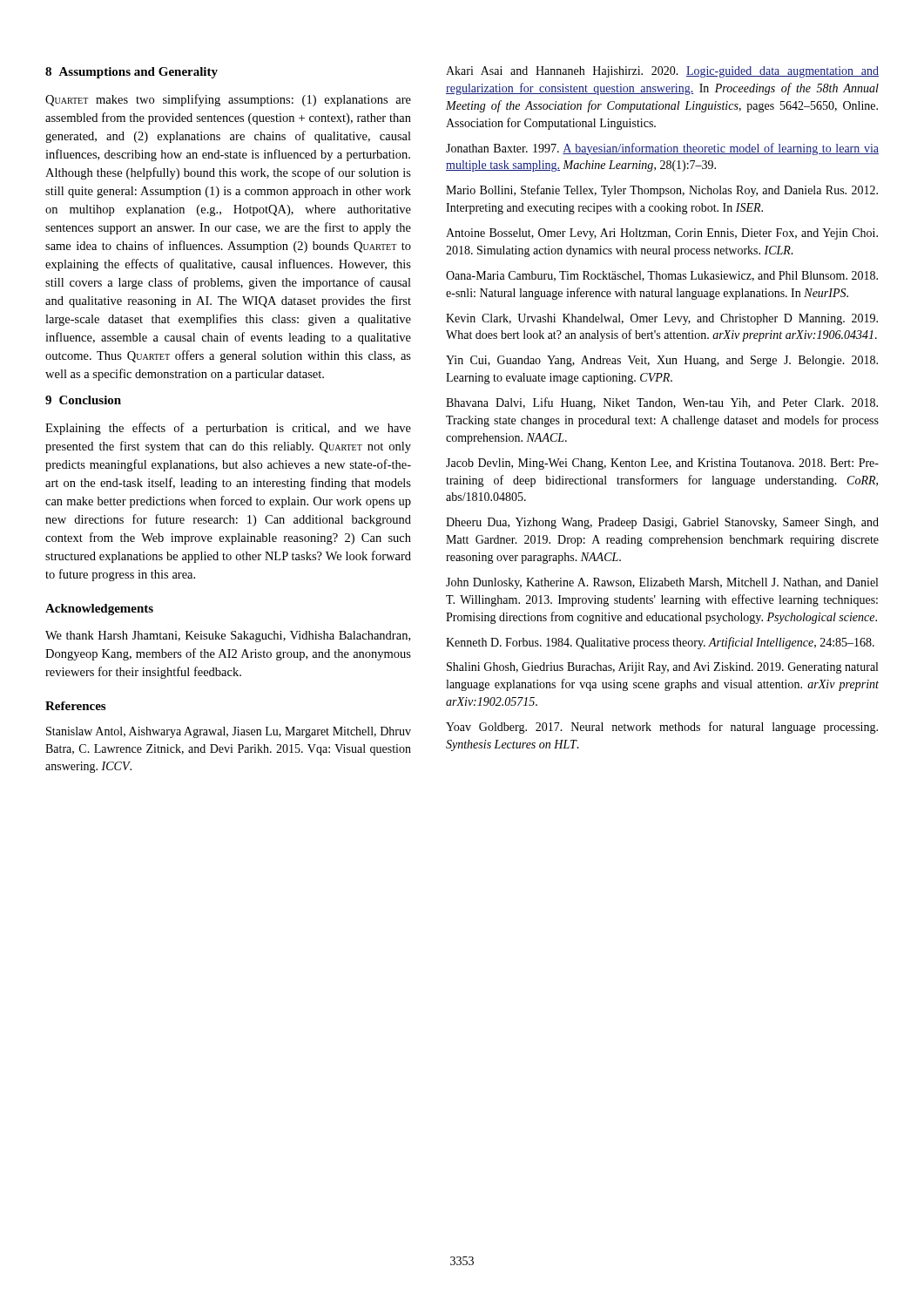Image resolution: width=924 pixels, height=1307 pixels.
Task: Find the text block with the text "John Dunlosky, Katherine A."
Action: pos(662,600)
